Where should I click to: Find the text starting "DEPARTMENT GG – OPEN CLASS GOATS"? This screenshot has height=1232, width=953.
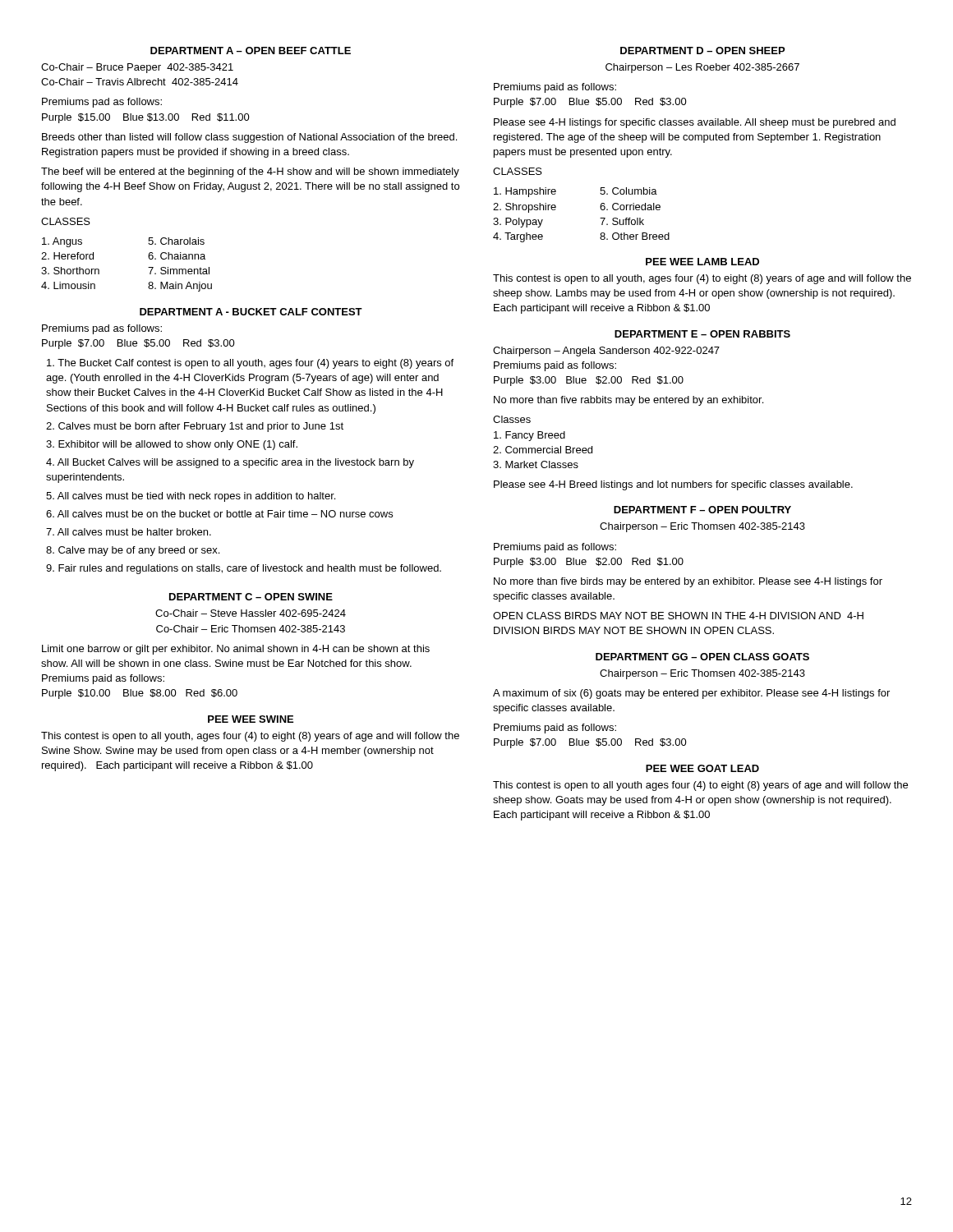coord(702,656)
